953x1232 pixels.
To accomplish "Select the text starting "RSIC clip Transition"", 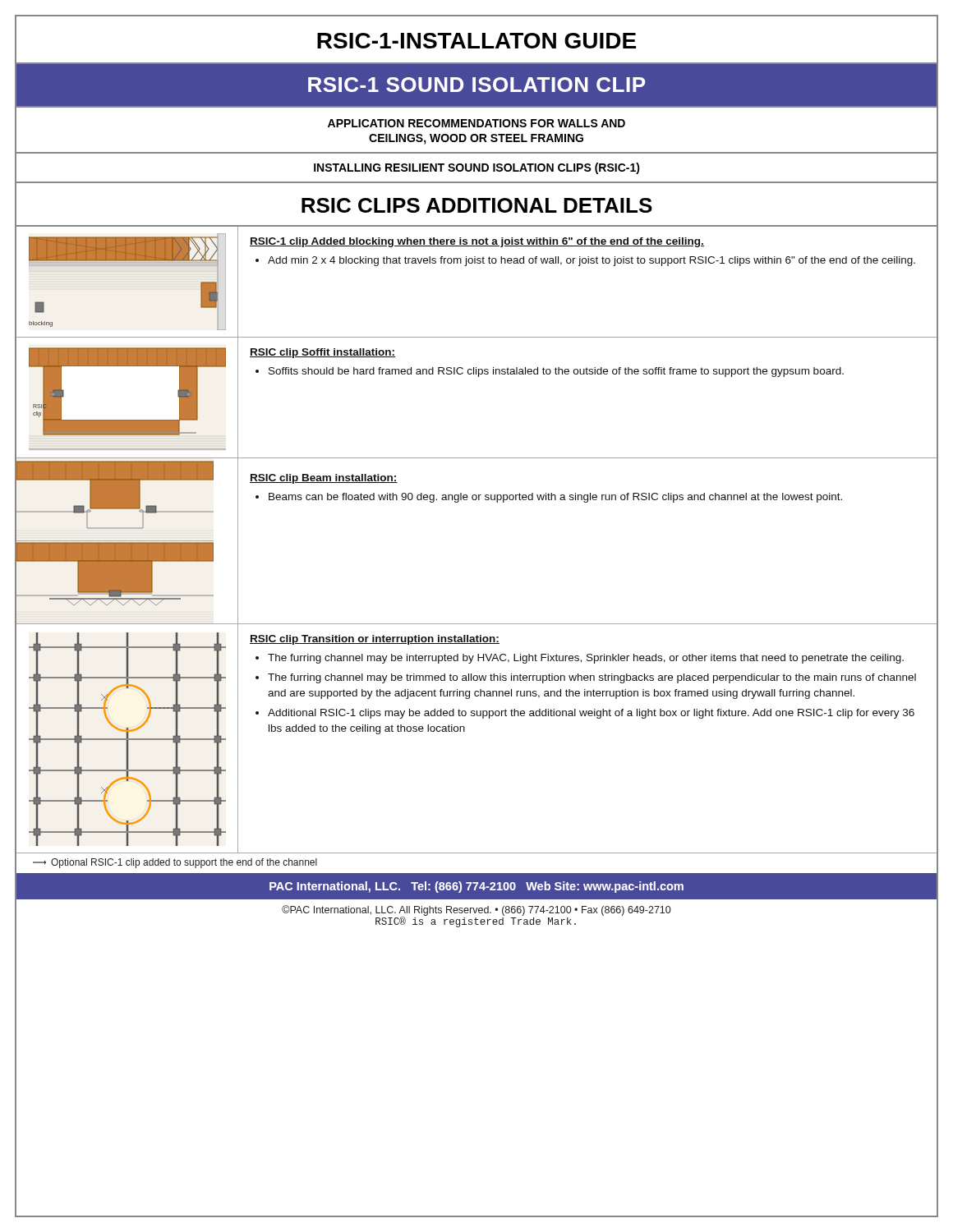I will tap(586, 684).
